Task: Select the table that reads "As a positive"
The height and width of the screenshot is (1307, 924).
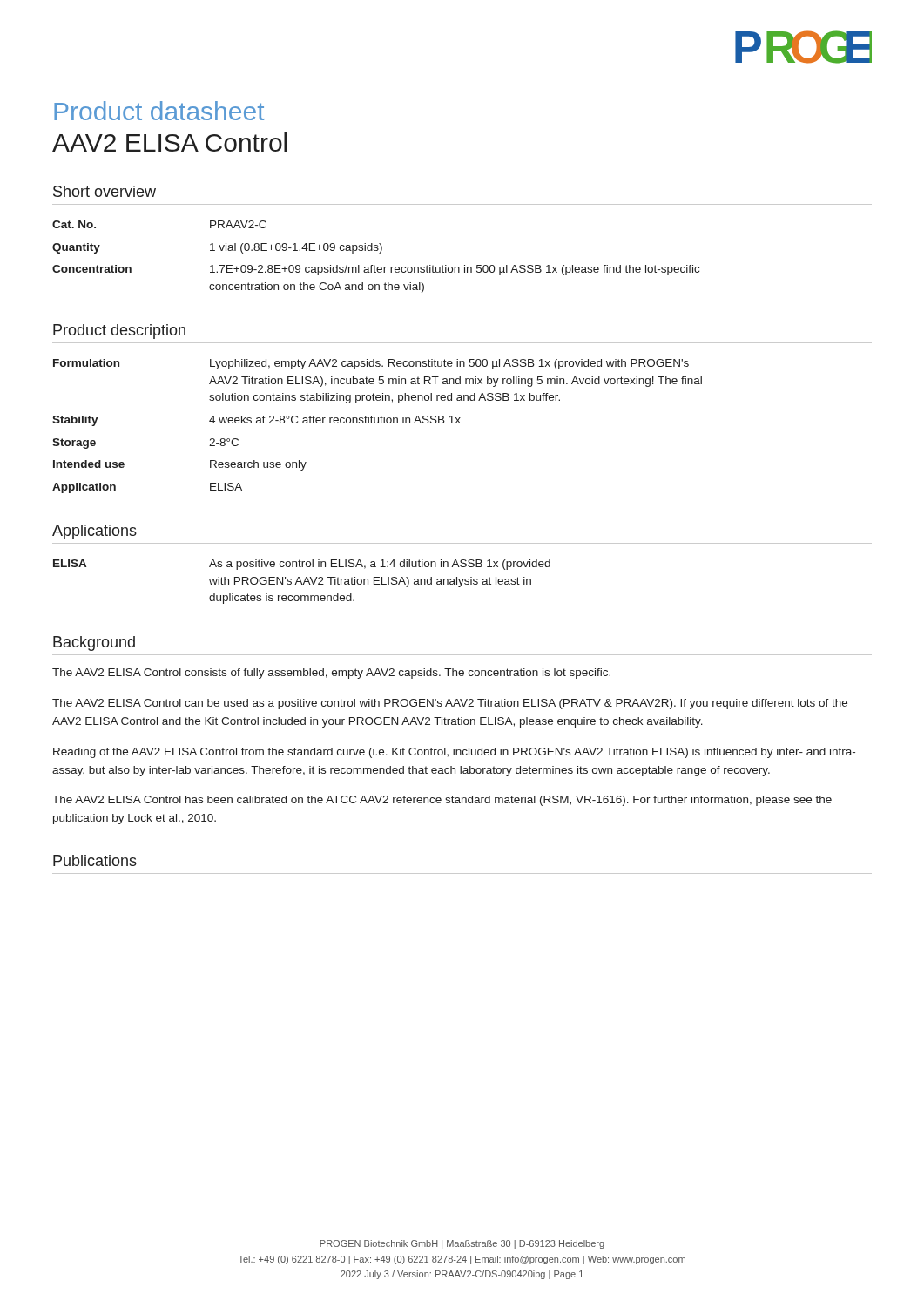Action: [x=462, y=581]
